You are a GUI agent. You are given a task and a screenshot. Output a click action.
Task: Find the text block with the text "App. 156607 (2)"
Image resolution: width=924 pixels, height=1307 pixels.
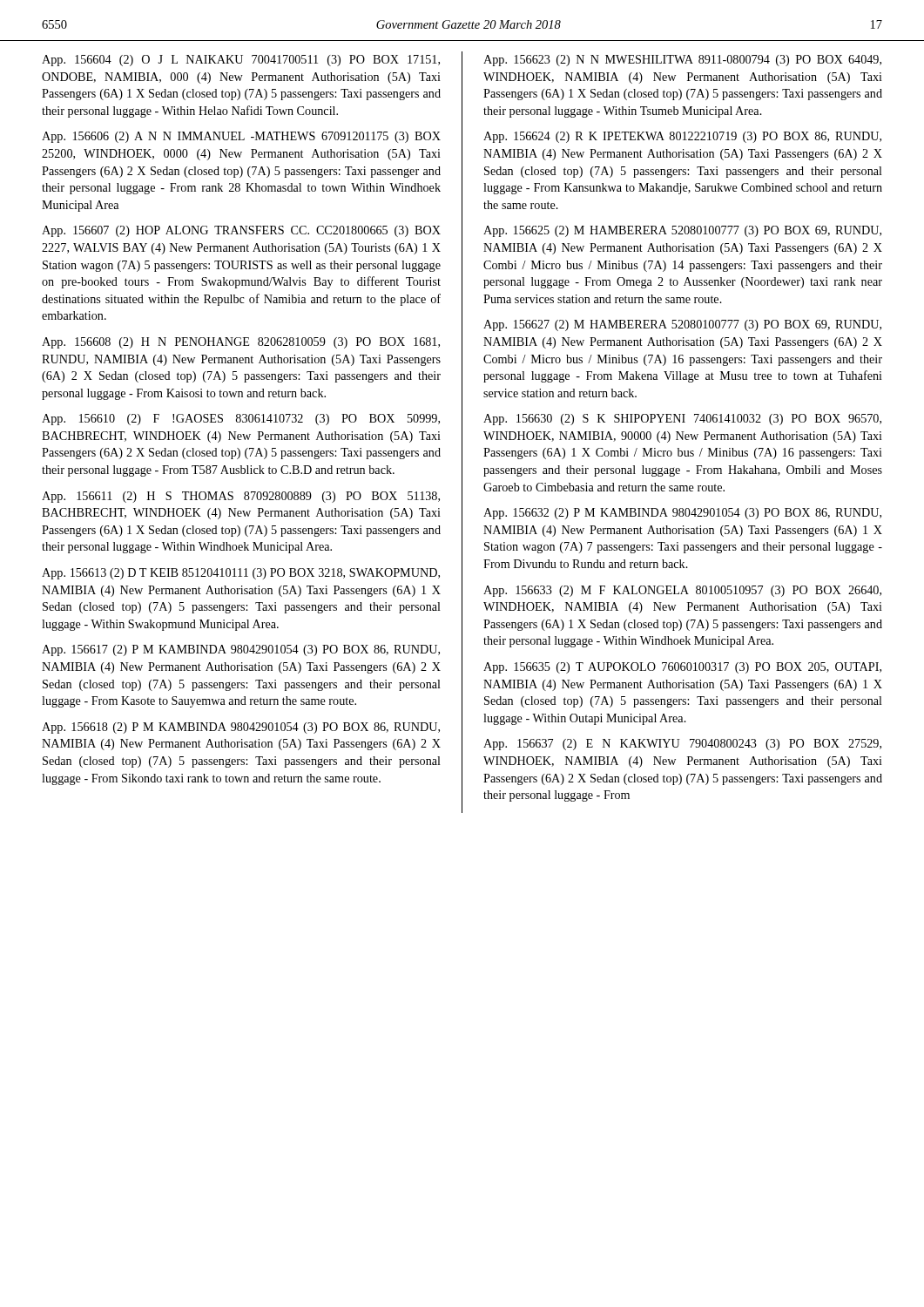click(241, 273)
